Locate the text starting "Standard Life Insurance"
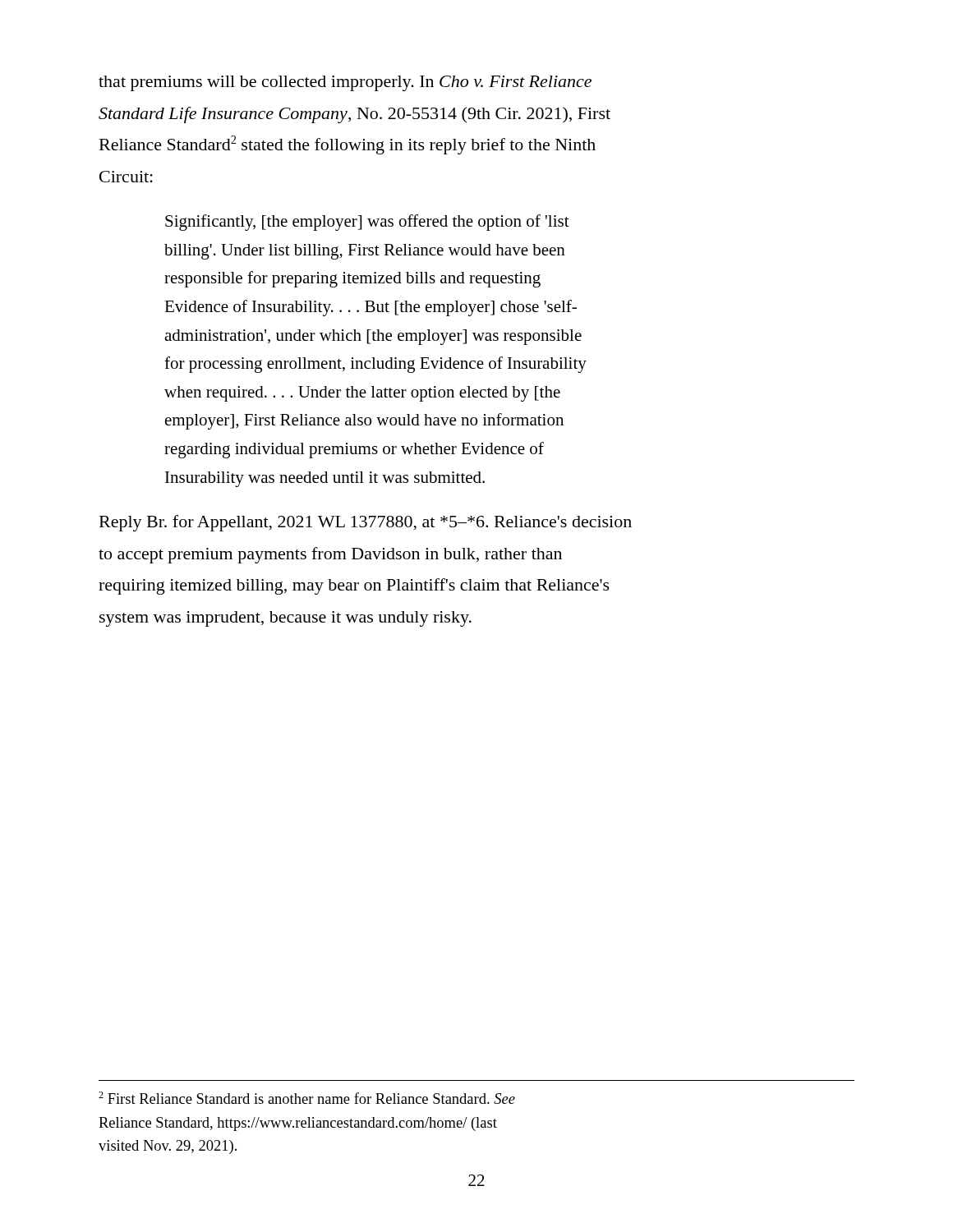The height and width of the screenshot is (1232, 953). tap(355, 113)
